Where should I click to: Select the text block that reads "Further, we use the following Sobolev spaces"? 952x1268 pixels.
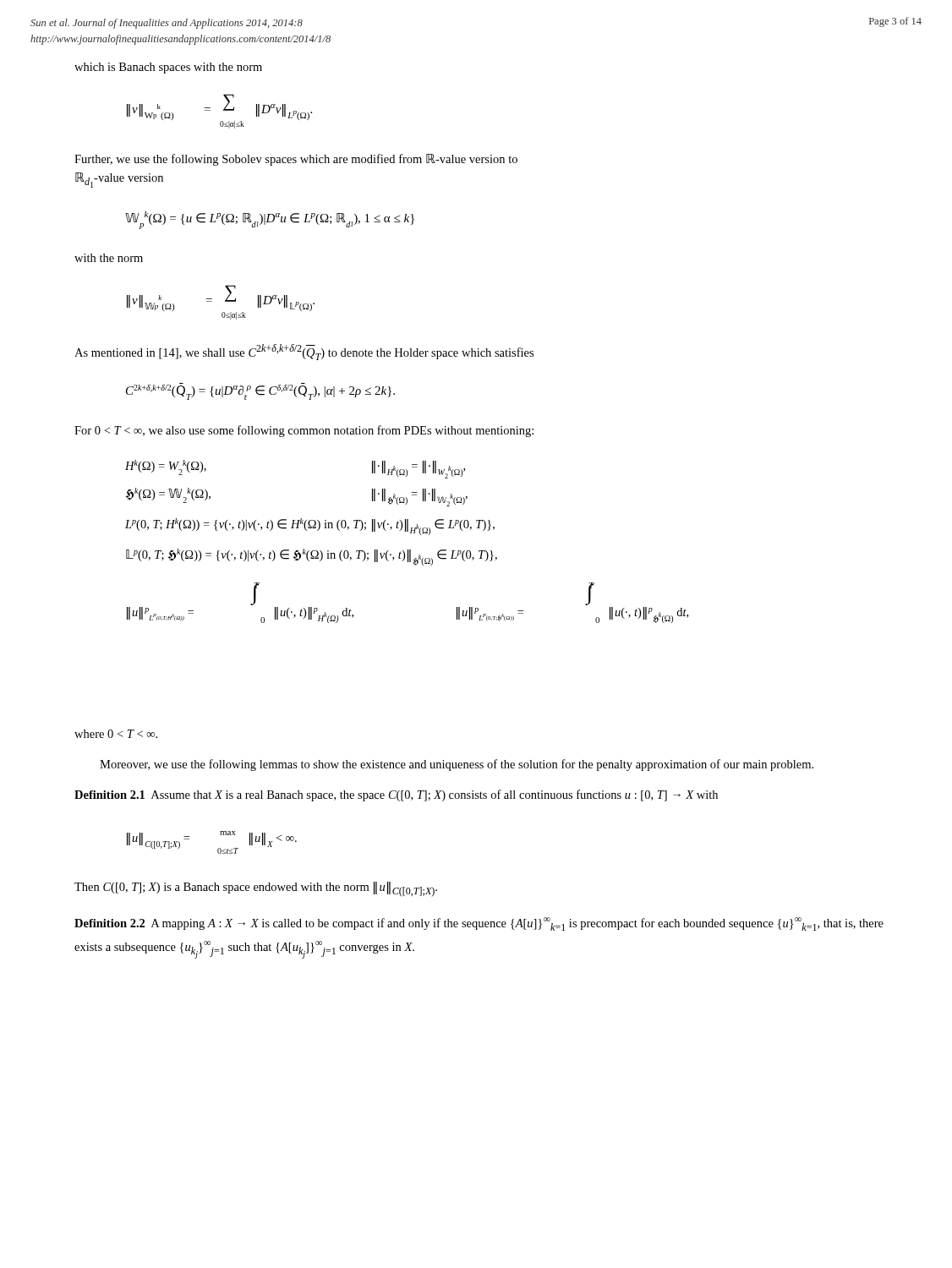click(x=296, y=171)
